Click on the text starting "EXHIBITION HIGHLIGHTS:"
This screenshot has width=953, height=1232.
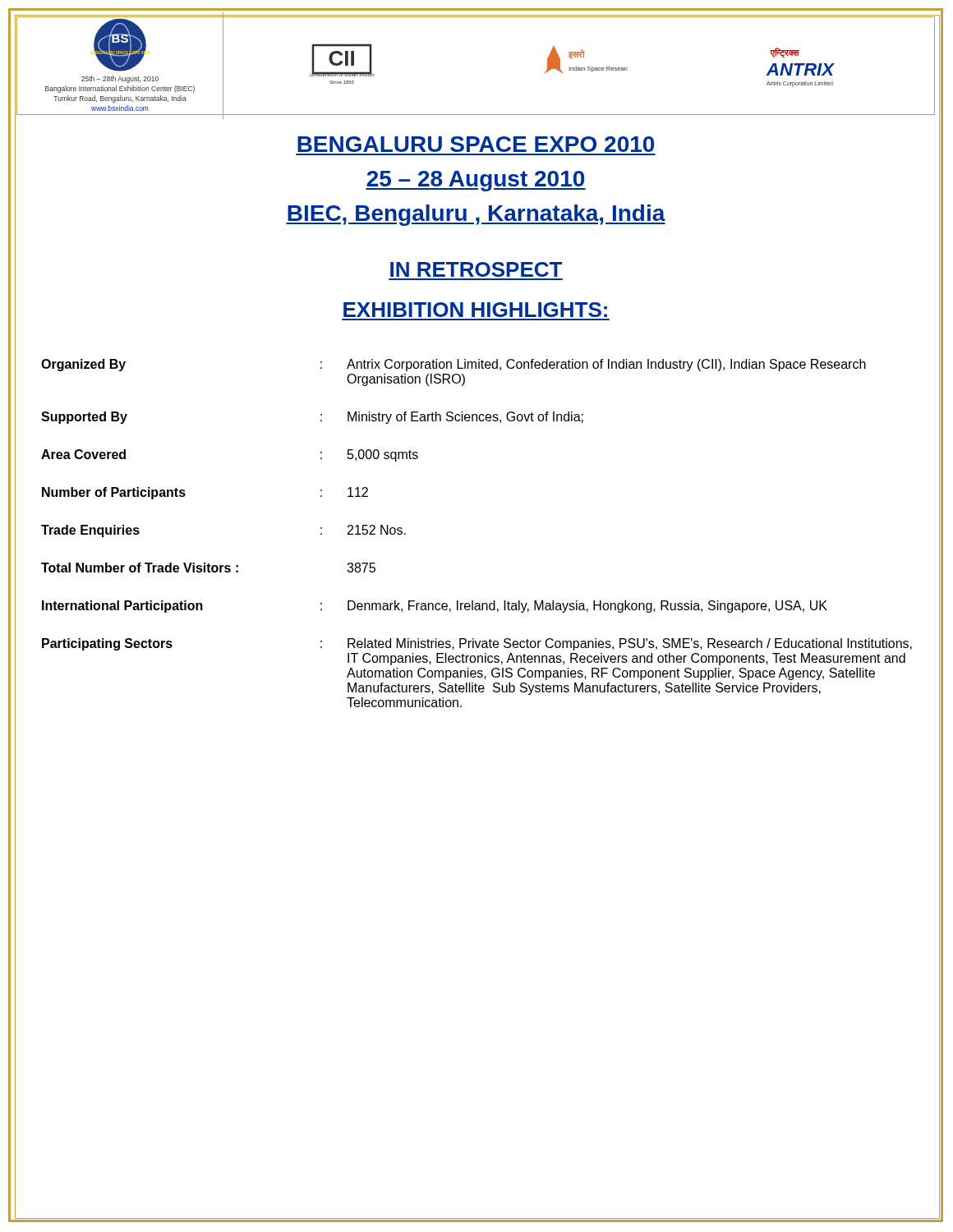476,310
